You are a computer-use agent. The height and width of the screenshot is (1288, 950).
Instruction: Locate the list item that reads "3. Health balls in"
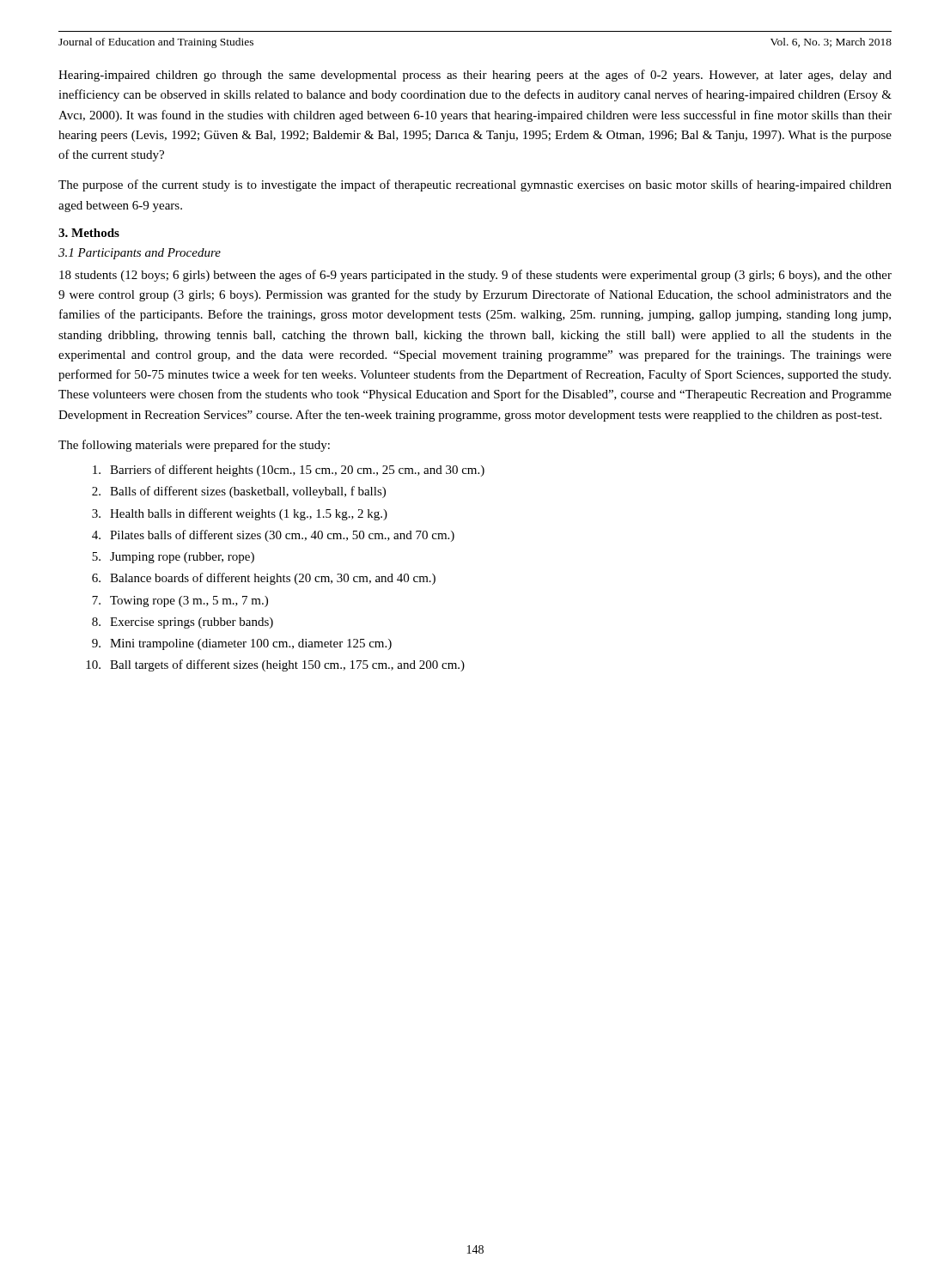point(240,514)
